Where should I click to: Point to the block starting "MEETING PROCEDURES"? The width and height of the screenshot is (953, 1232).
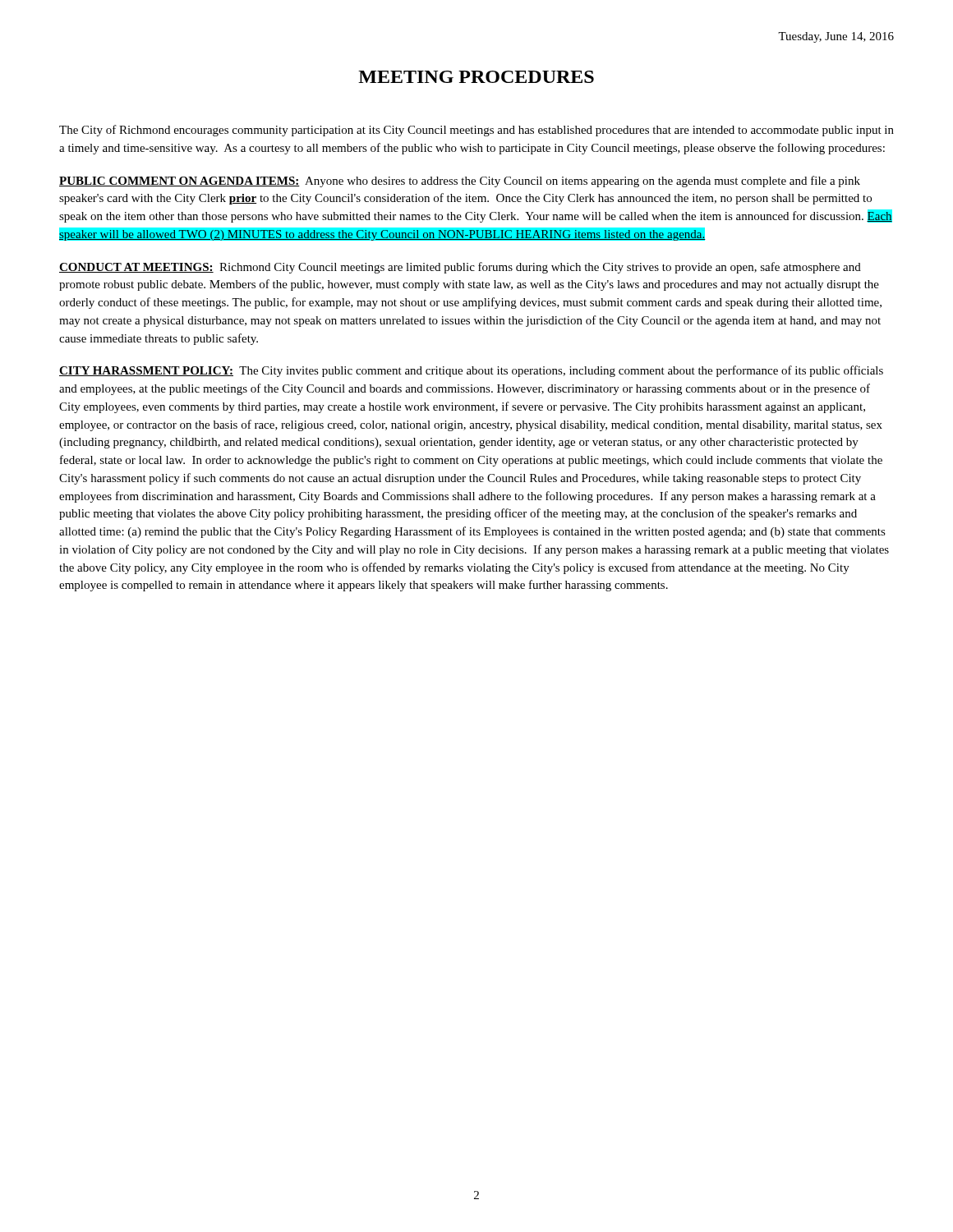pos(476,77)
